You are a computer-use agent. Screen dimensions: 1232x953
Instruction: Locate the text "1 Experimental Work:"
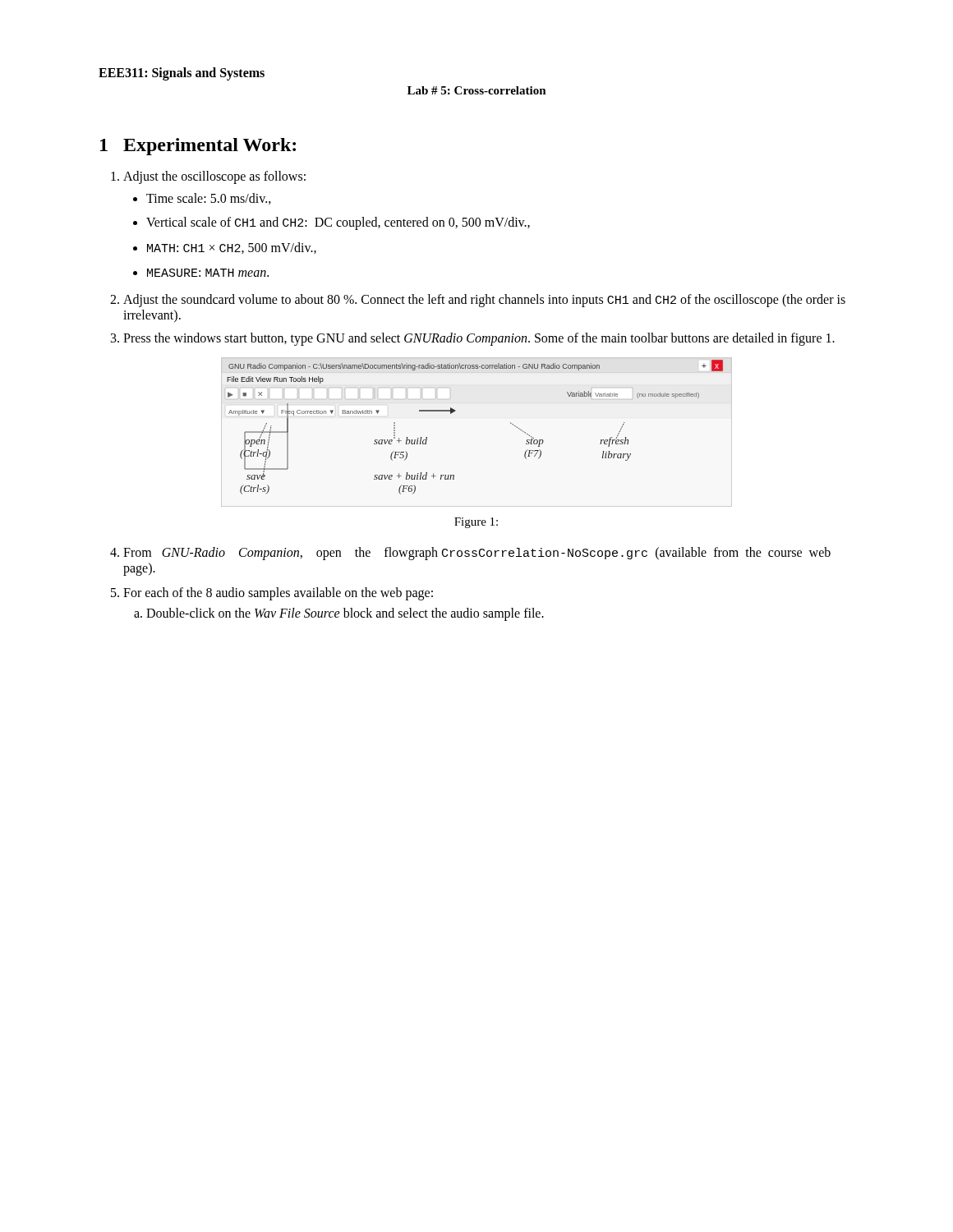(198, 145)
